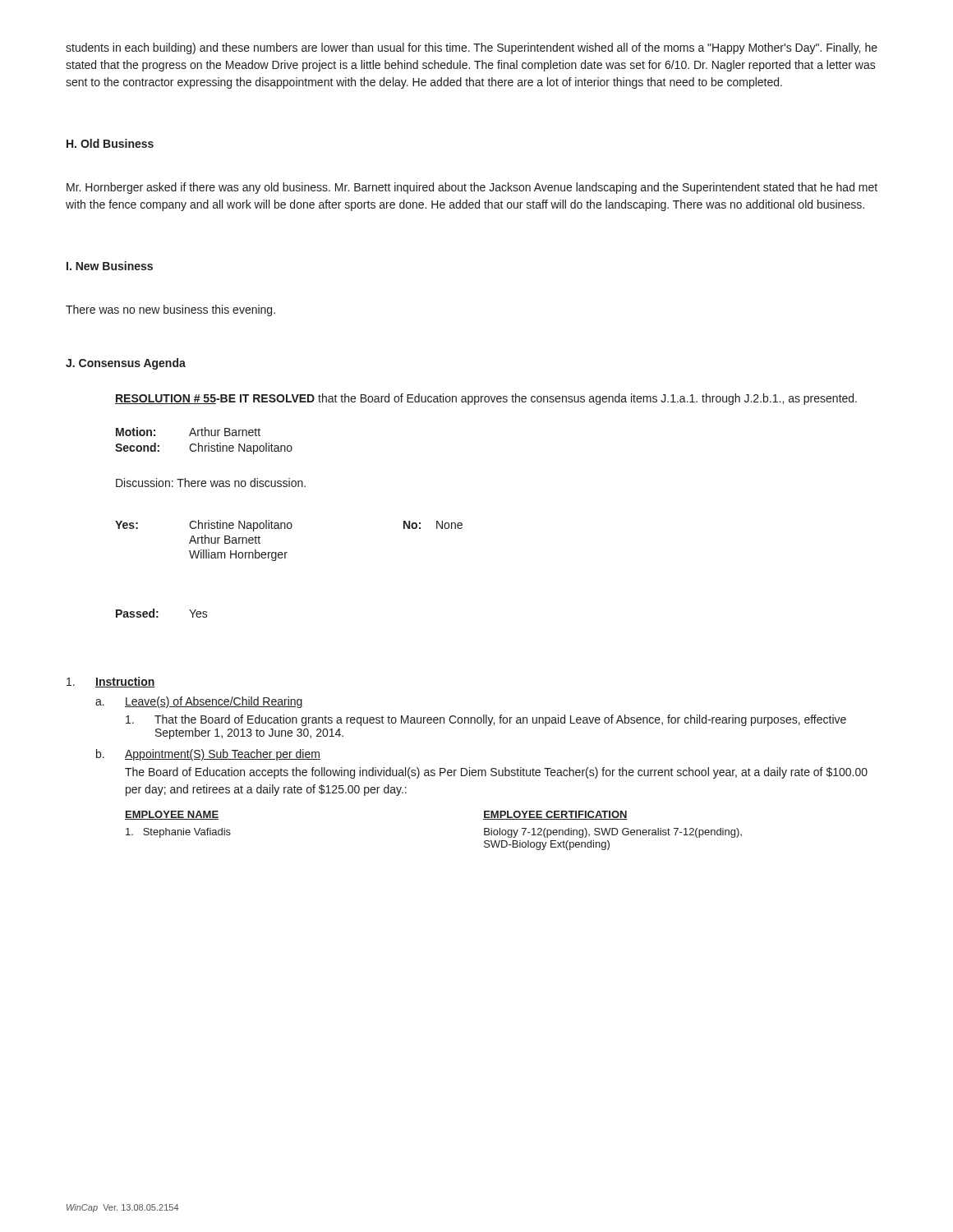The image size is (953, 1232).
Task: Locate the section header with the text "I. New Business"
Action: (110, 266)
